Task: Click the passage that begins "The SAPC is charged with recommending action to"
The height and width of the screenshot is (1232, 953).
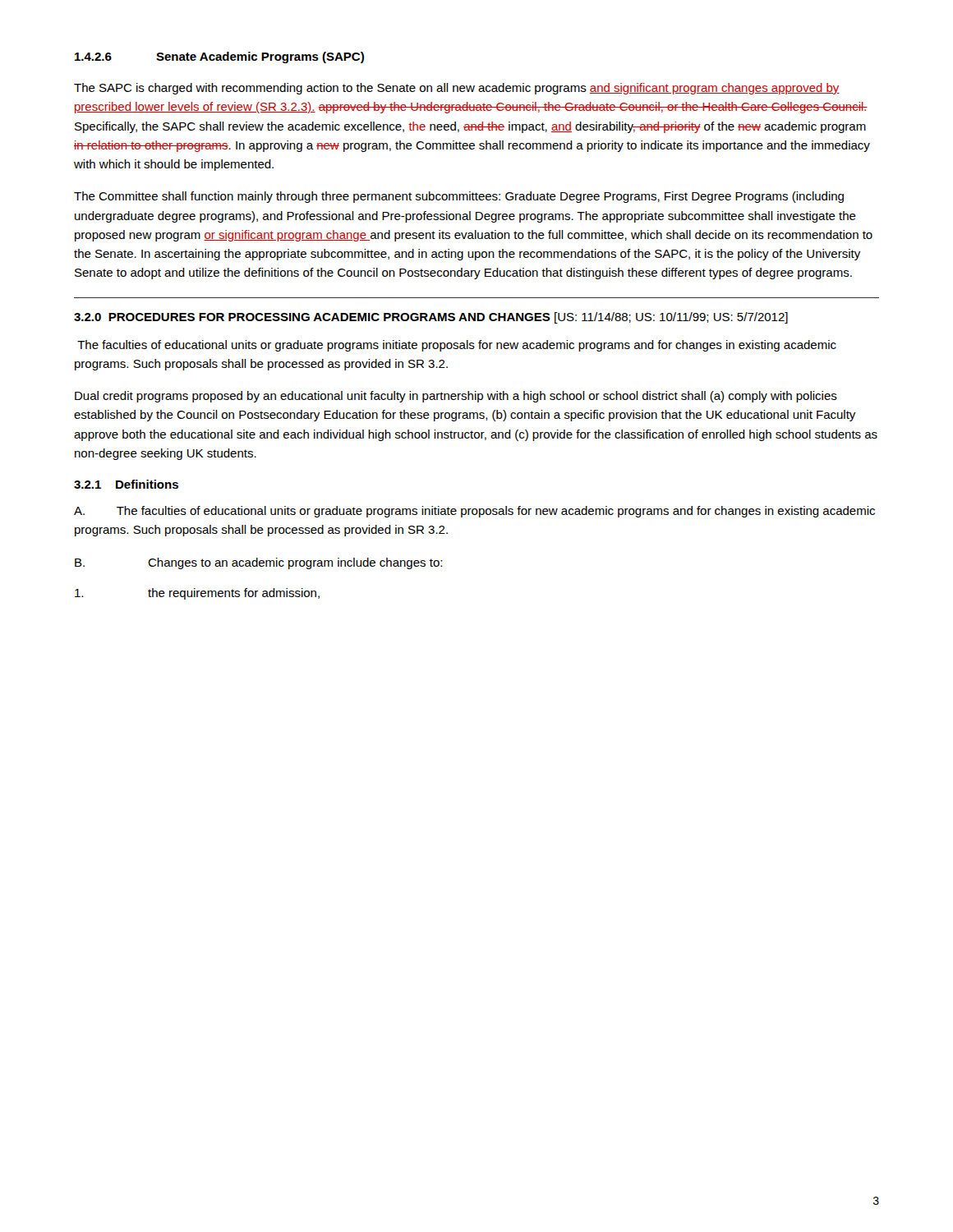Action: [x=476, y=126]
